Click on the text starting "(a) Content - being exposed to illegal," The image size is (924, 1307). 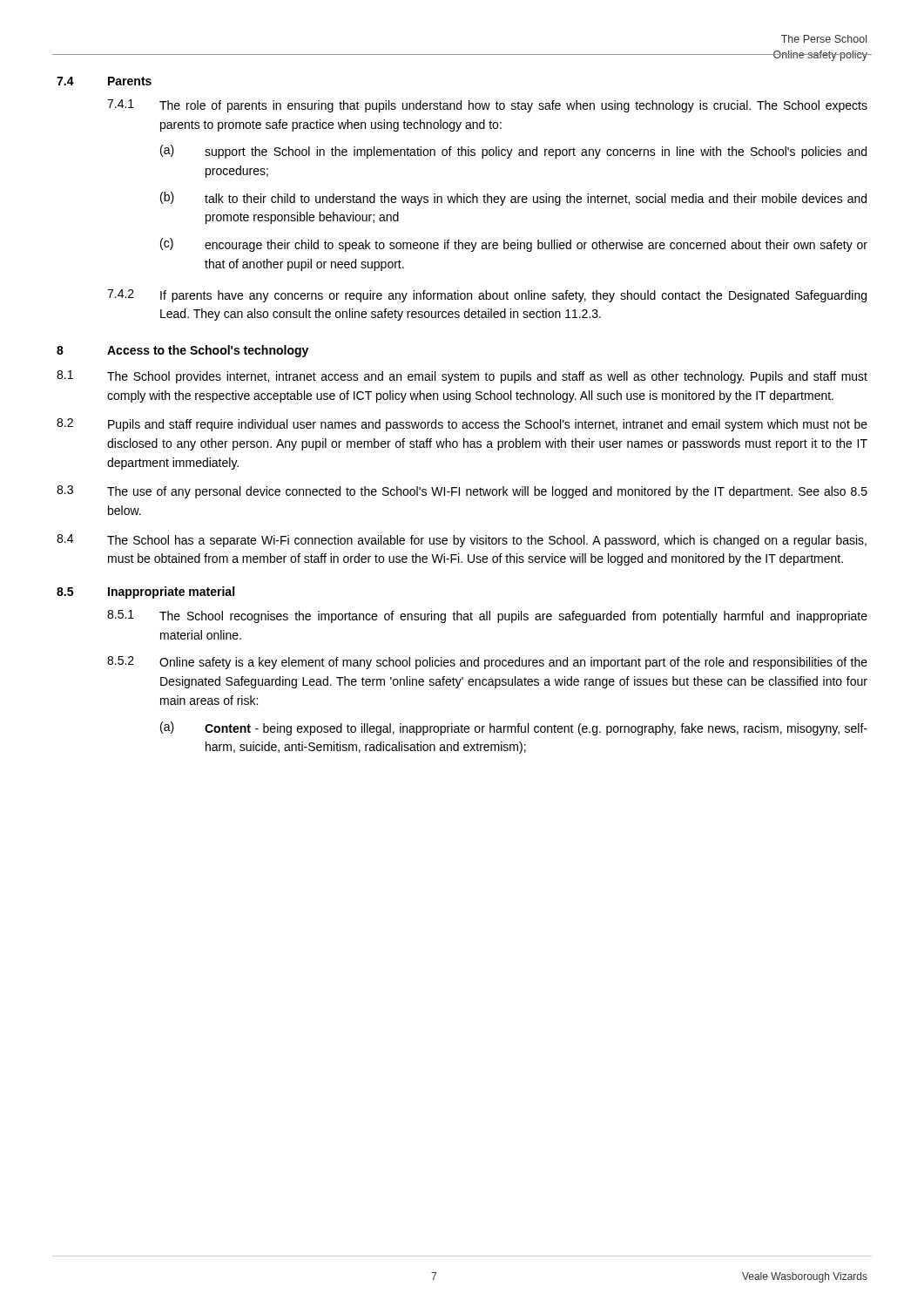click(x=513, y=738)
